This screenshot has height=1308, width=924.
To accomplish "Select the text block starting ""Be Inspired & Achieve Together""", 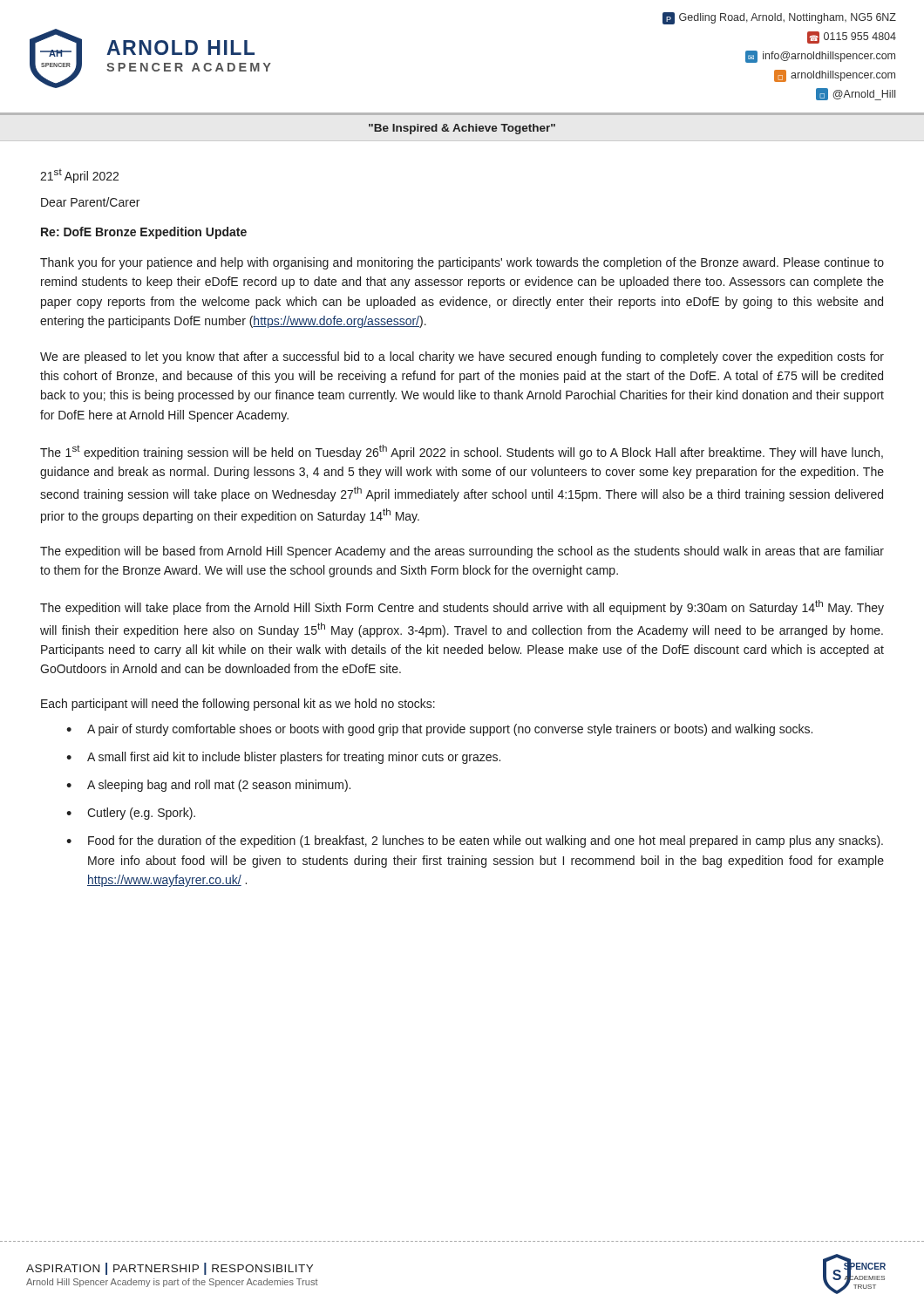I will tap(462, 128).
